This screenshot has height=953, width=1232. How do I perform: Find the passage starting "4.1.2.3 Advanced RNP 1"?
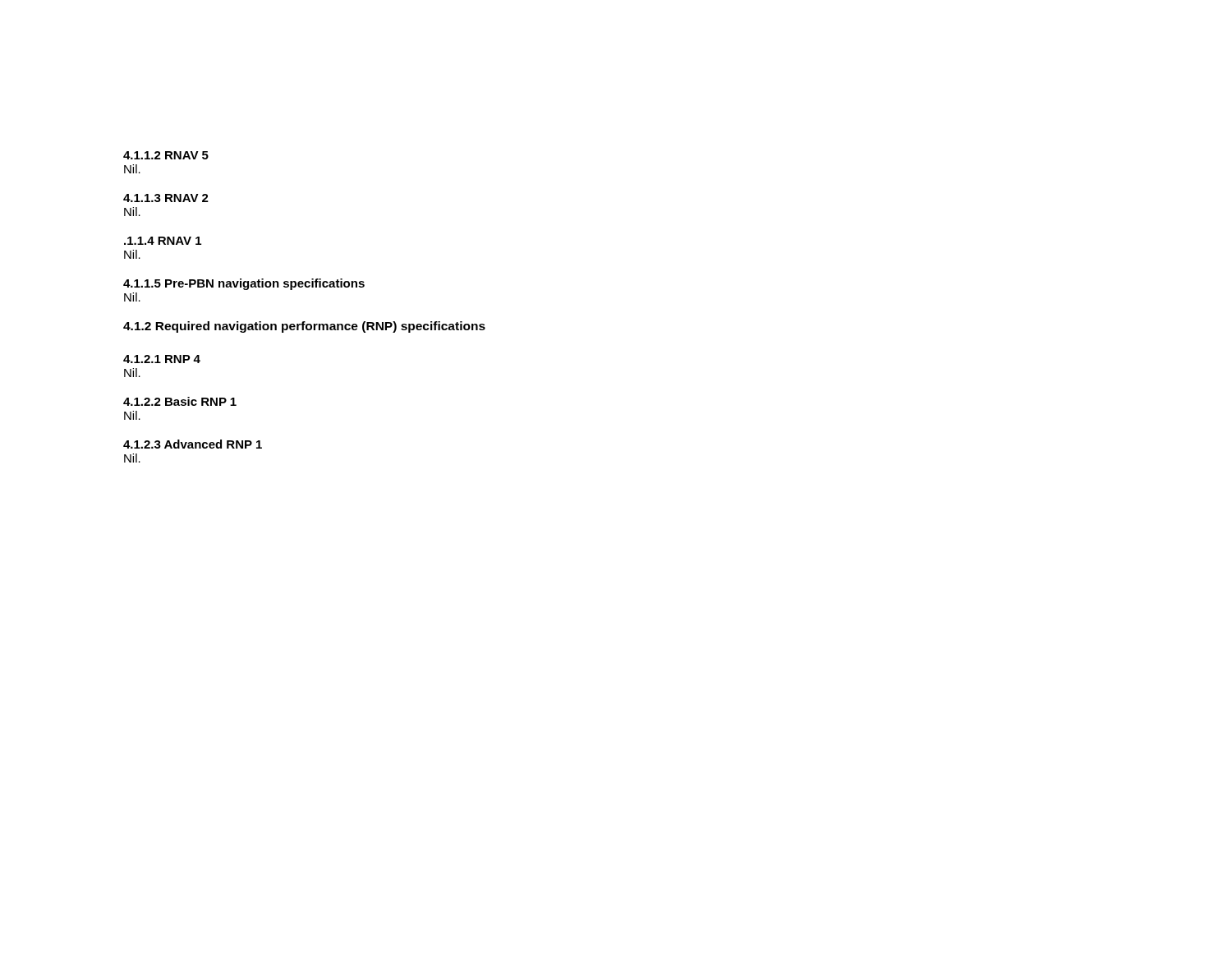(193, 444)
